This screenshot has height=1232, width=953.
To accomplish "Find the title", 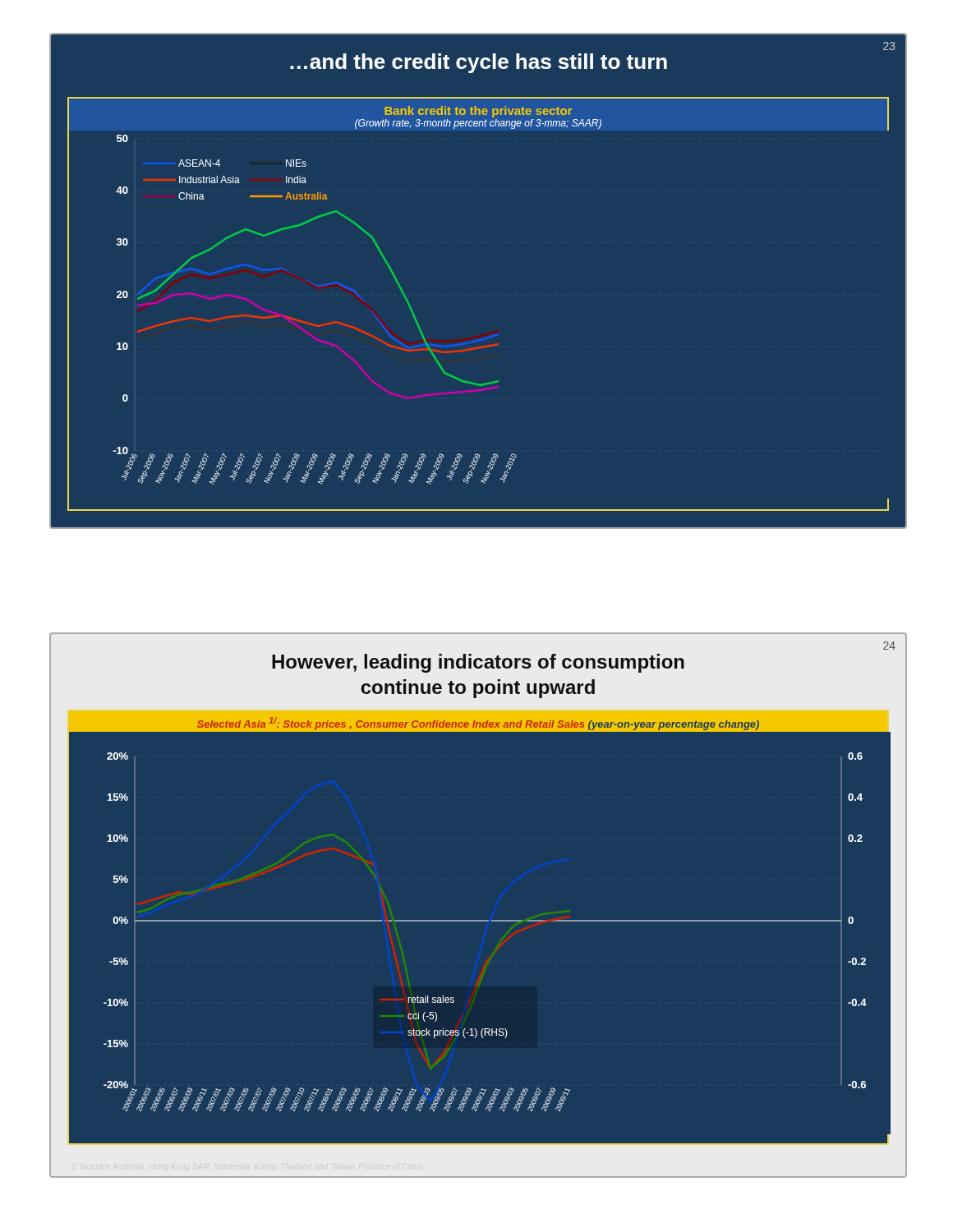I will coord(478,674).
